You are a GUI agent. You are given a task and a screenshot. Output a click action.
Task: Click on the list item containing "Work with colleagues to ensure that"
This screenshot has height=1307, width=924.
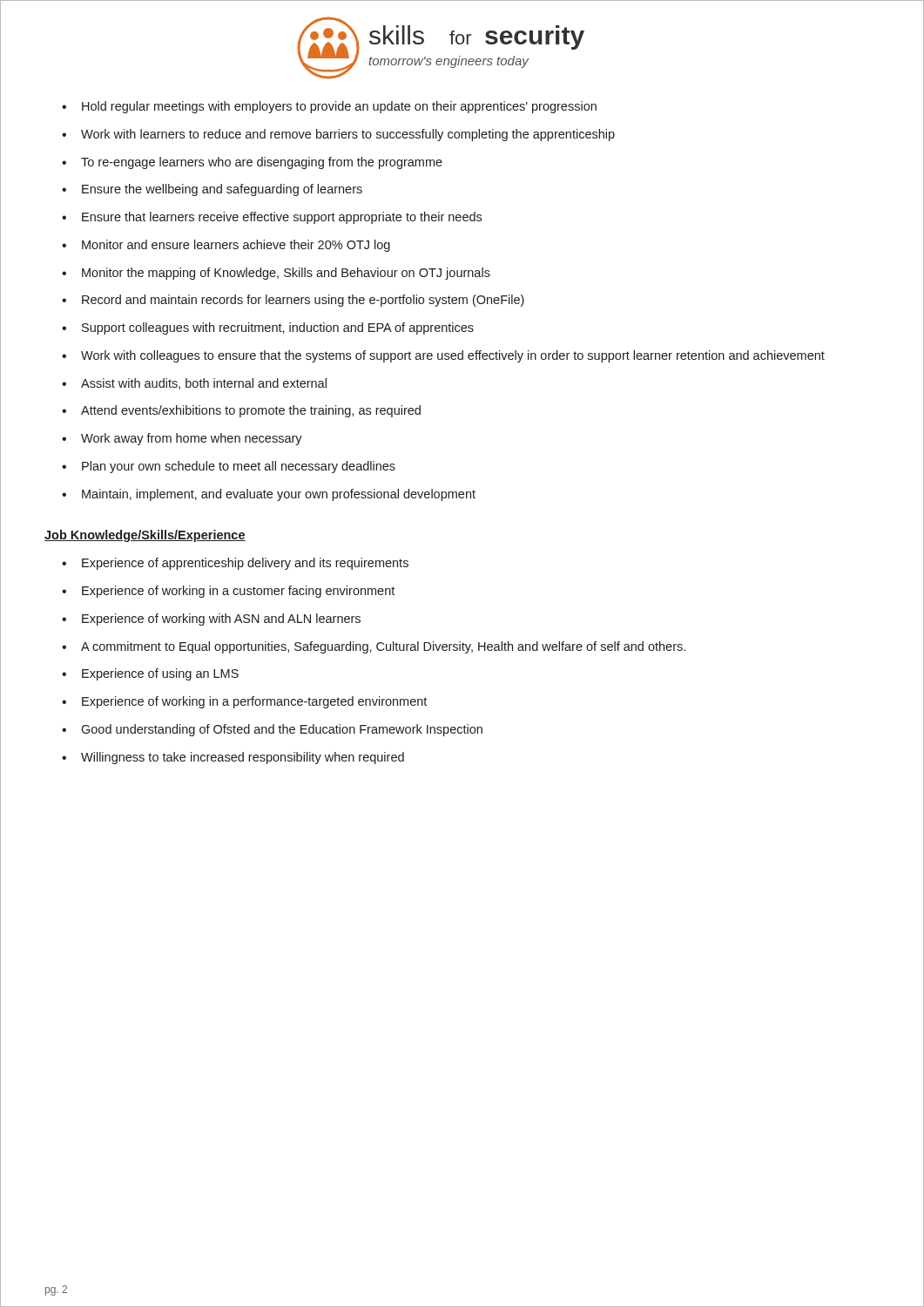[x=453, y=355]
